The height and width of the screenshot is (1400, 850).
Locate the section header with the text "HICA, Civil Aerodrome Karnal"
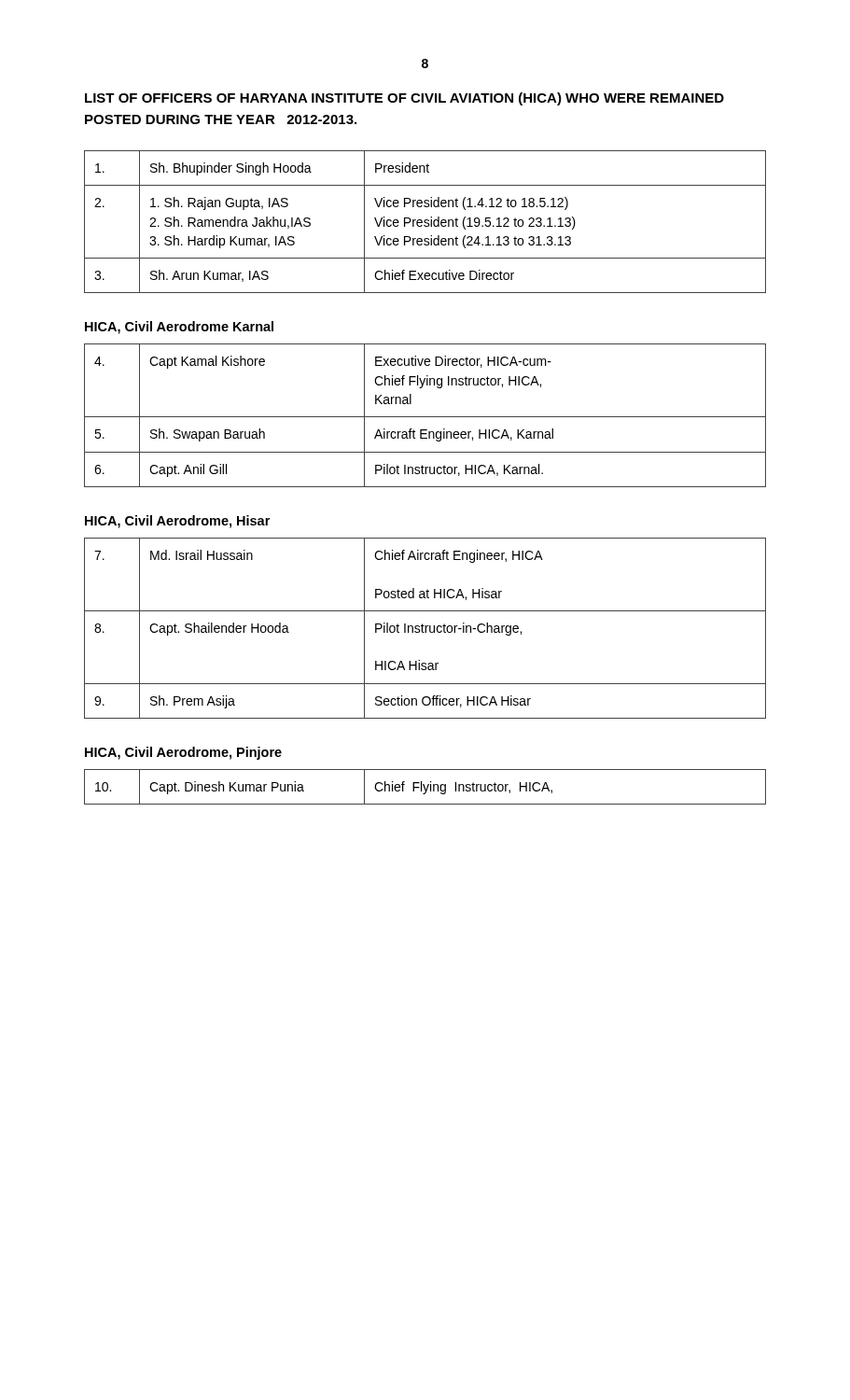(x=179, y=327)
